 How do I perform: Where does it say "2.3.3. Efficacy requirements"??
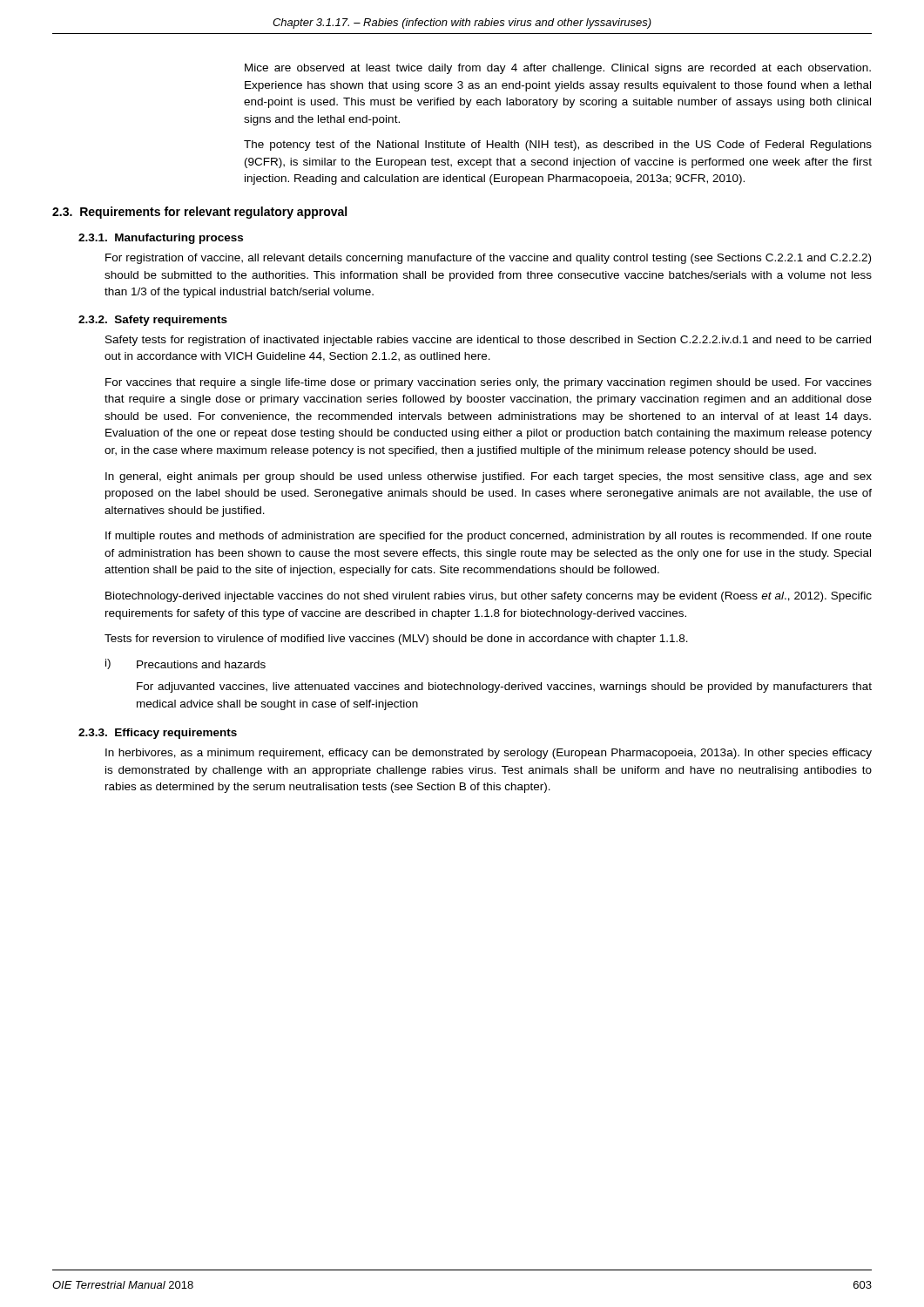point(158,733)
